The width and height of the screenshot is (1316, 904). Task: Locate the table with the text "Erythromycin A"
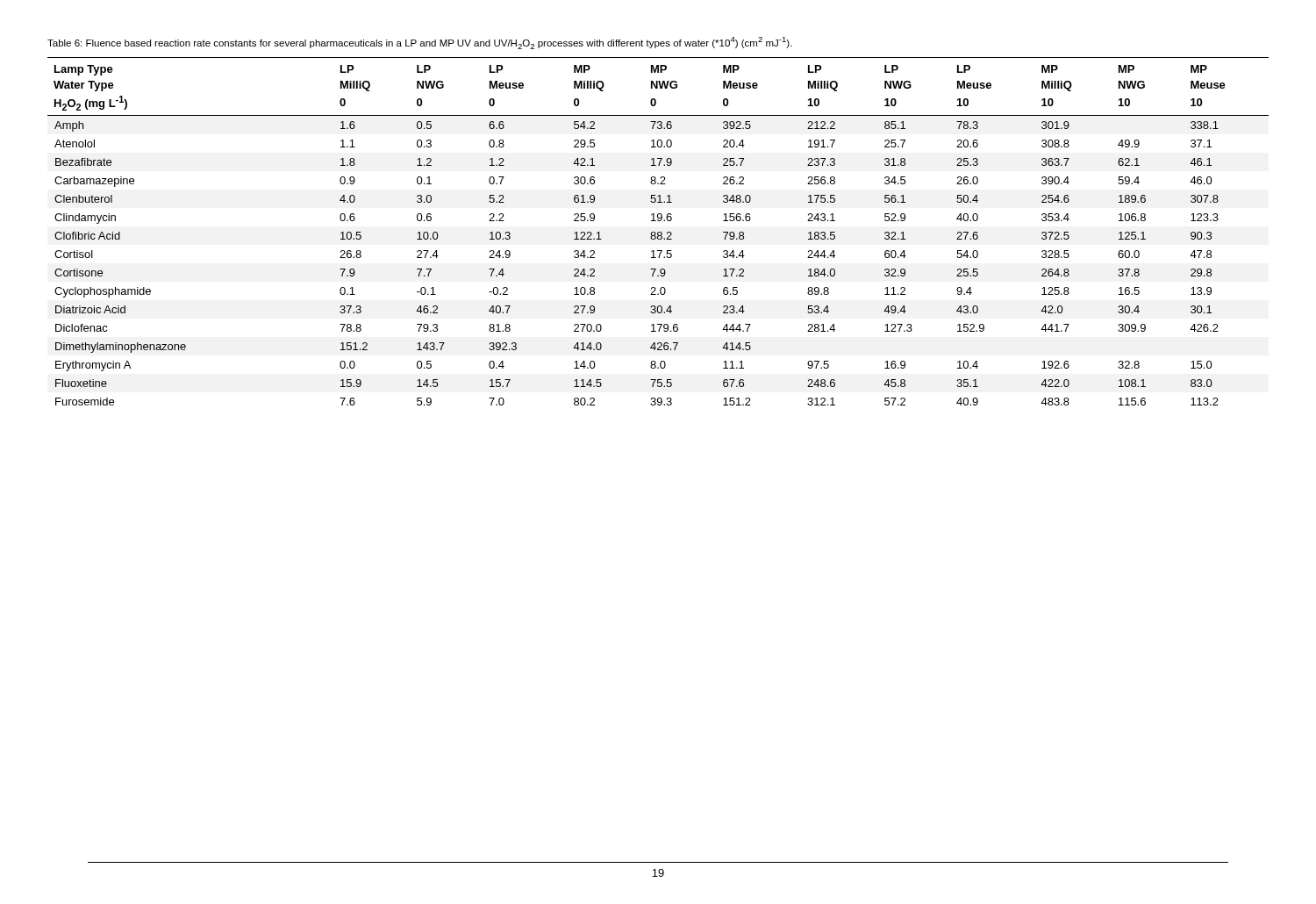[658, 234]
